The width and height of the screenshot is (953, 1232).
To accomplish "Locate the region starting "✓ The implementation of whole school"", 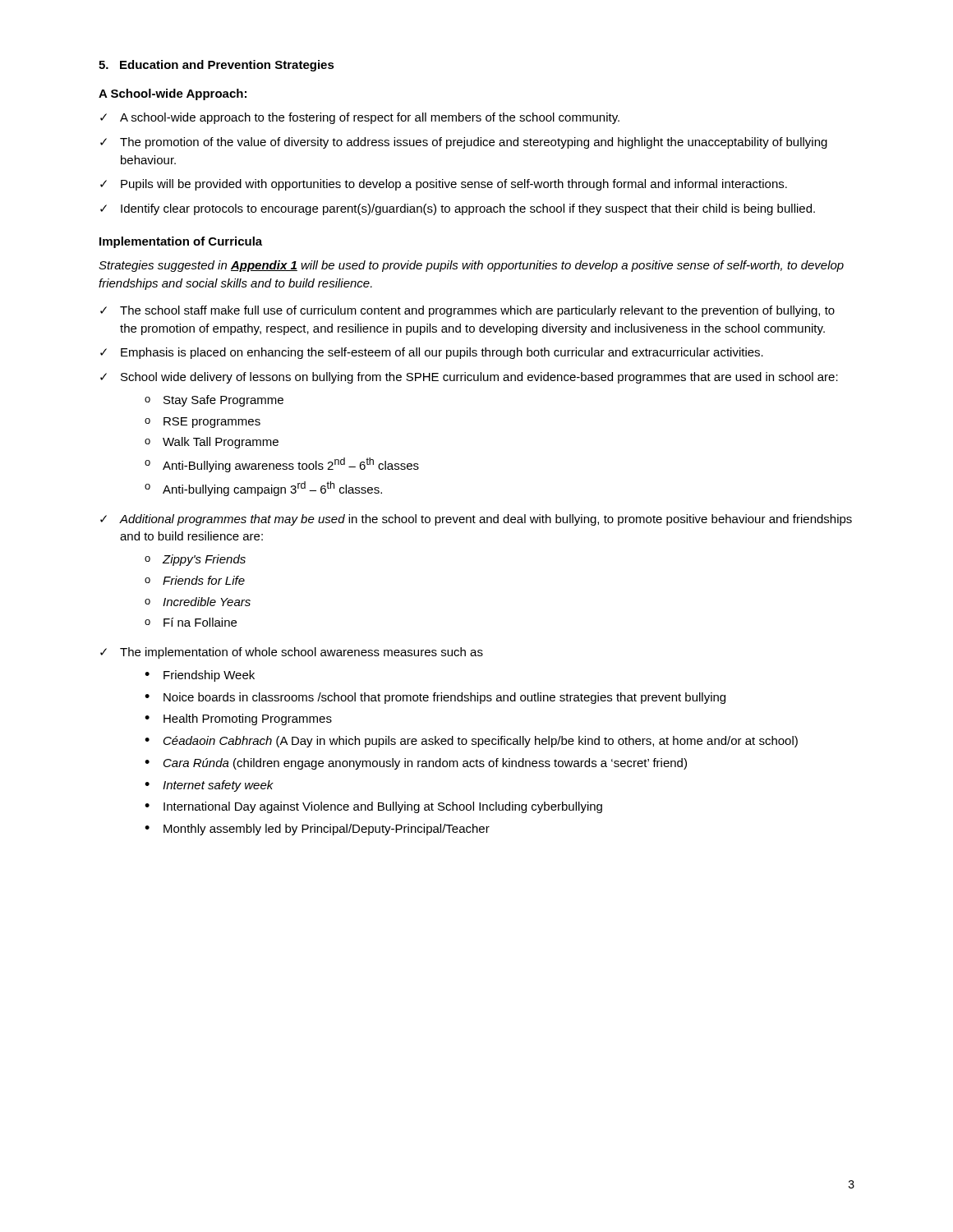I will (476, 743).
